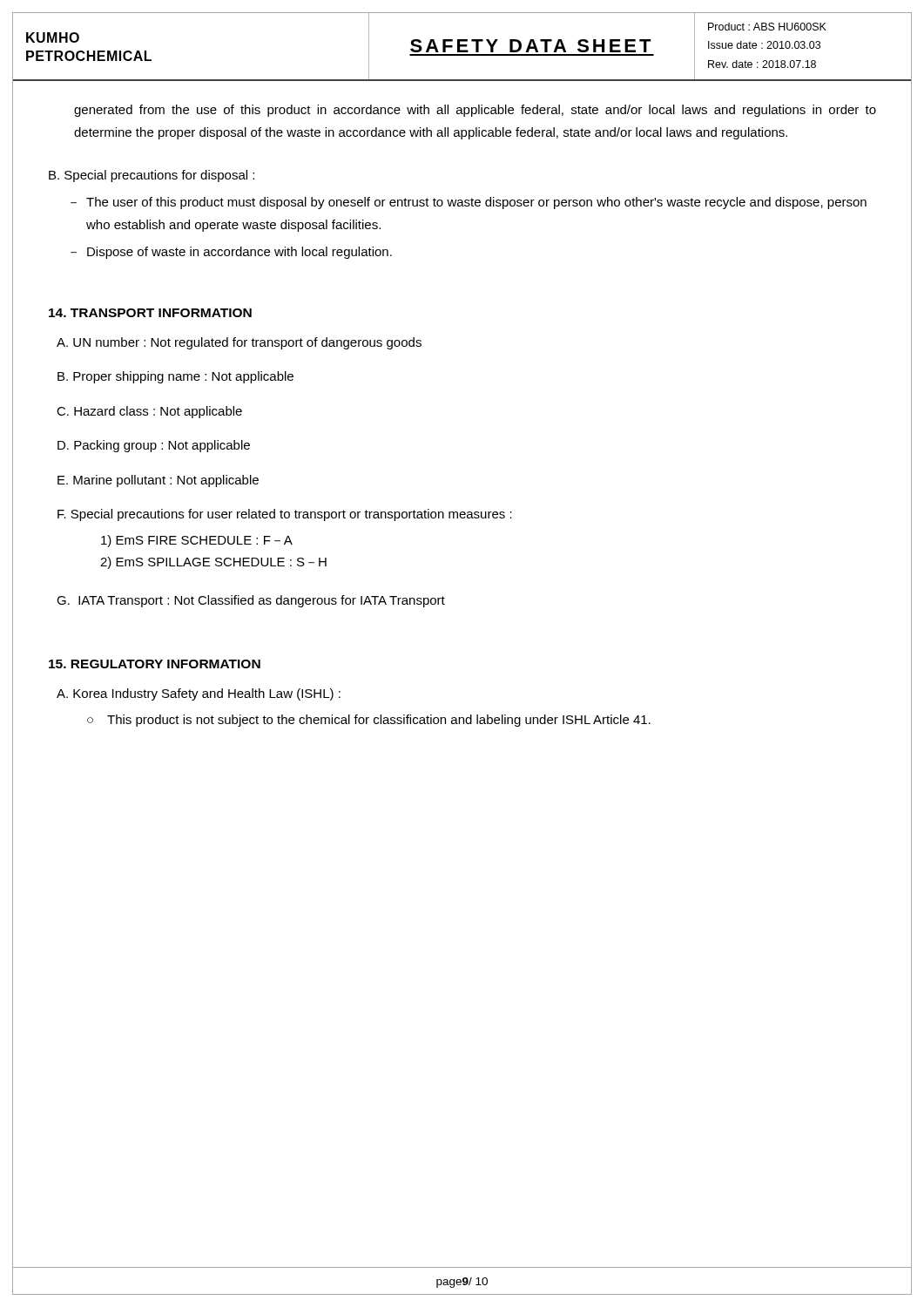Locate the list item with the text "1) EmS FIRE SCHEDULE : F－A"
Viewport: 924px width, 1307px height.
tap(196, 539)
